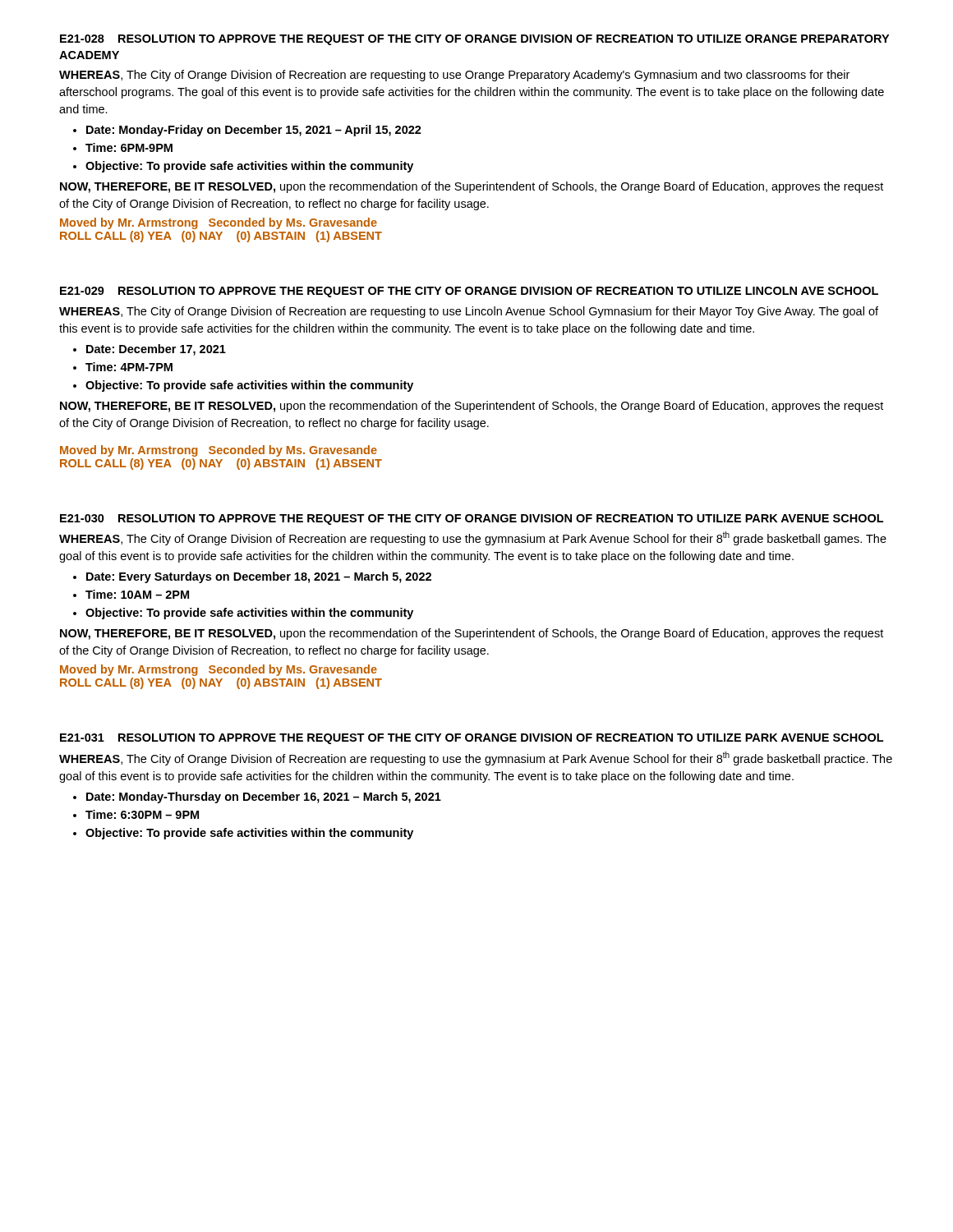
Task: Locate the section header that opens with "E21-028 RESOLUTION TO APPROVE THE REQUEST OF THE"
Action: point(474,47)
